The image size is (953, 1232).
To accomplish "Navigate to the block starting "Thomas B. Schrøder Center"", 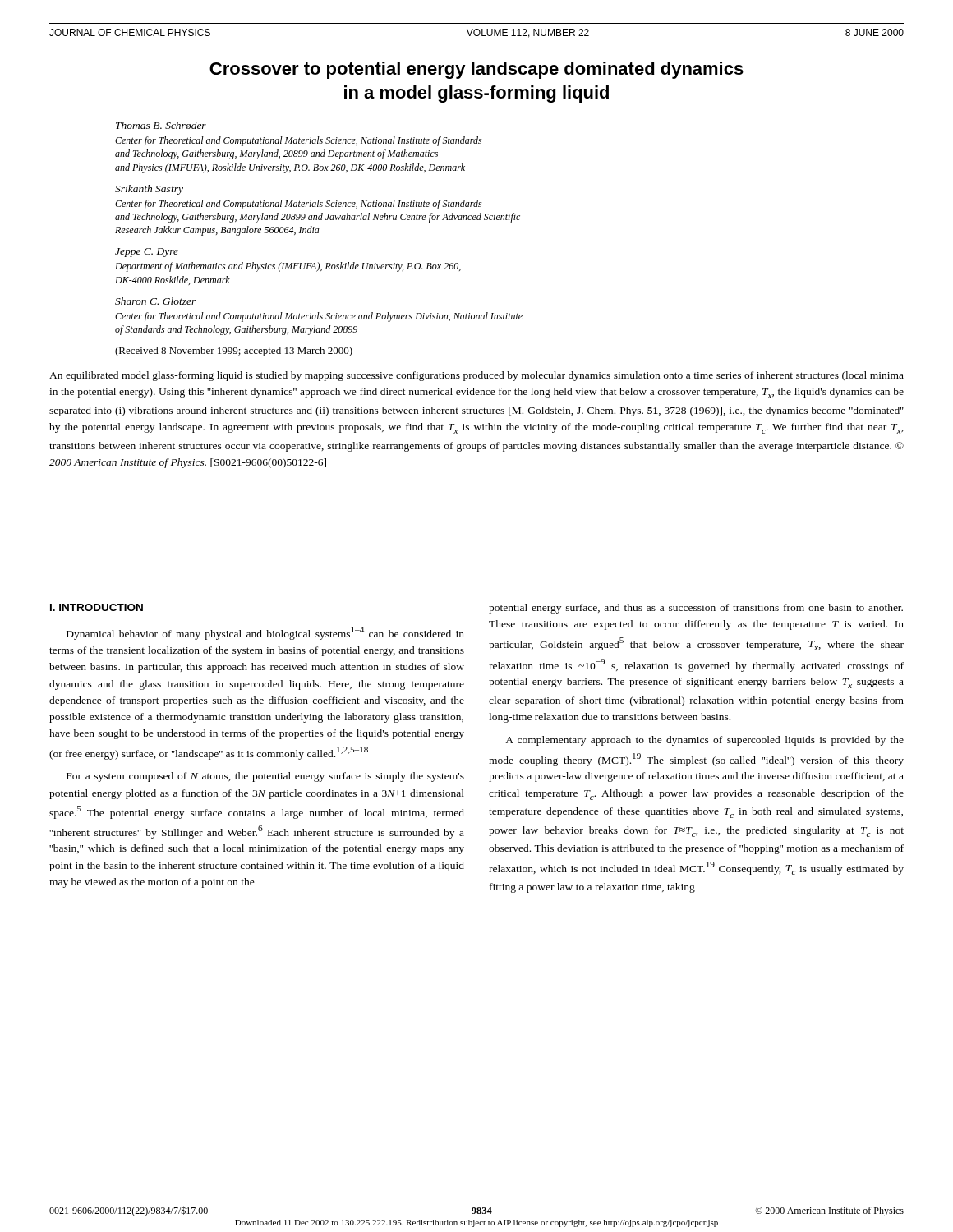I will pyautogui.click(x=161, y=126).
